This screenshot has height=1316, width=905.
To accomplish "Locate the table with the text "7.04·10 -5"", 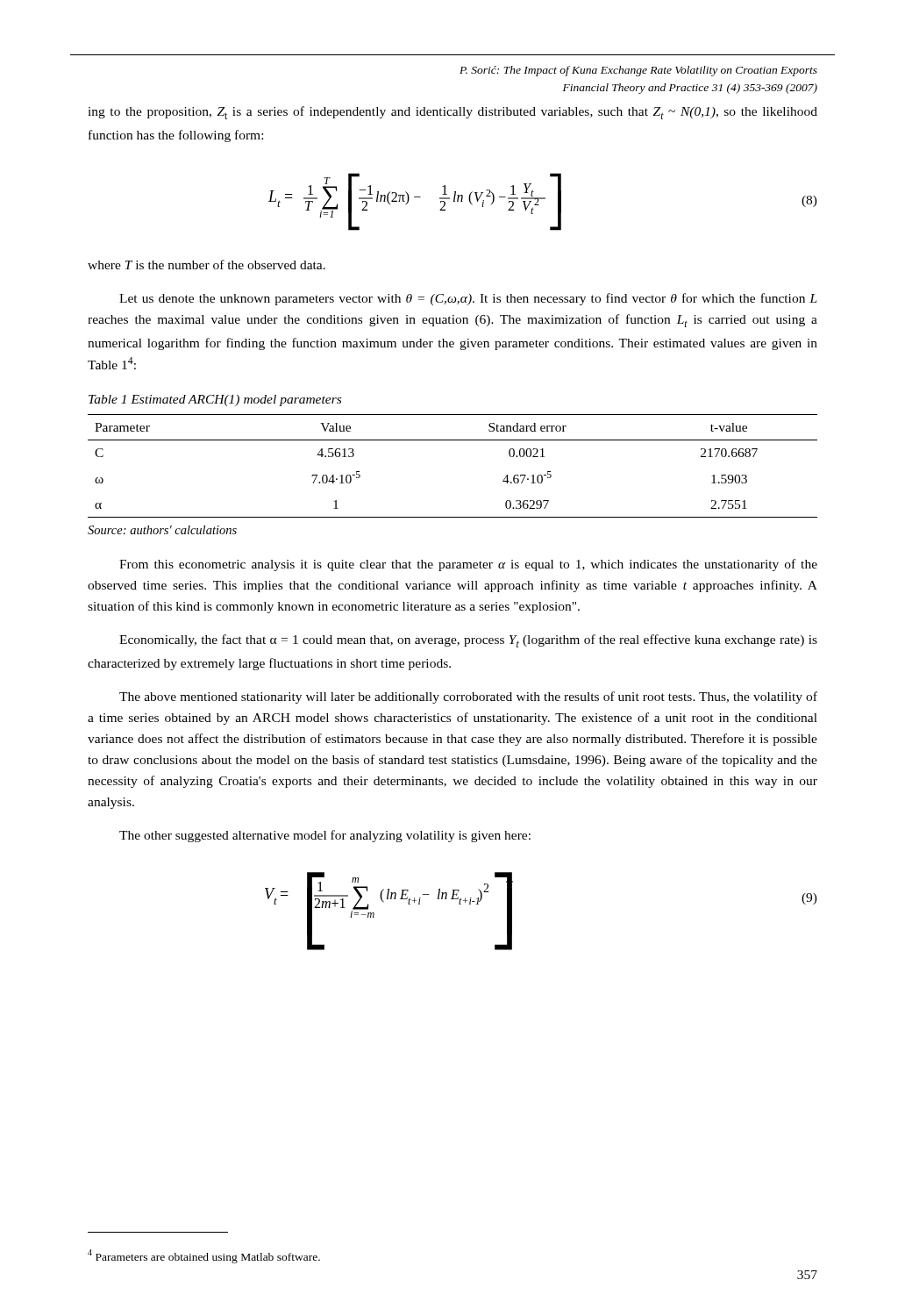I will click(x=452, y=466).
